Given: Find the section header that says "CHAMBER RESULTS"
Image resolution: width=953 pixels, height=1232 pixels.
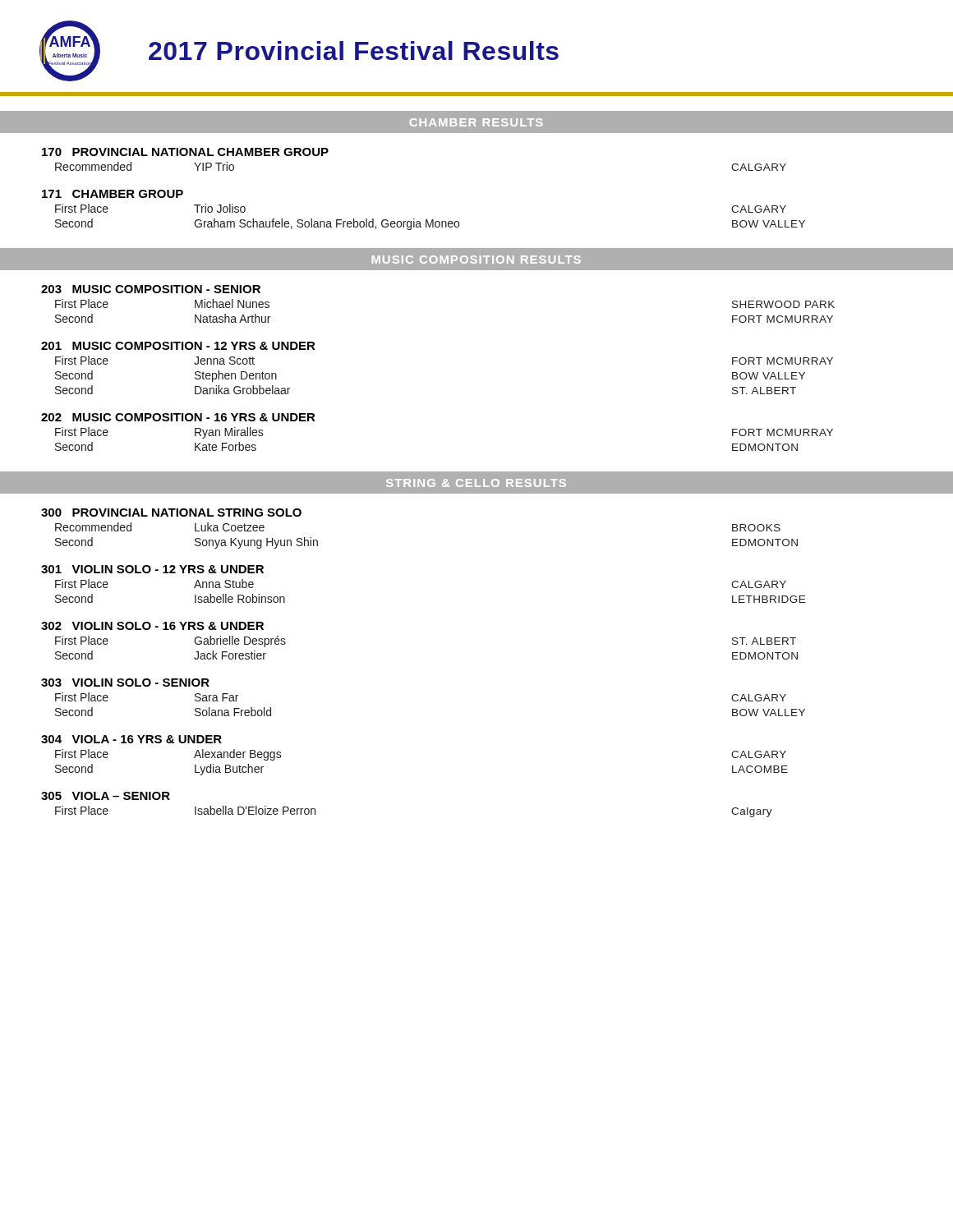Looking at the screenshot, I should [476, 122].
